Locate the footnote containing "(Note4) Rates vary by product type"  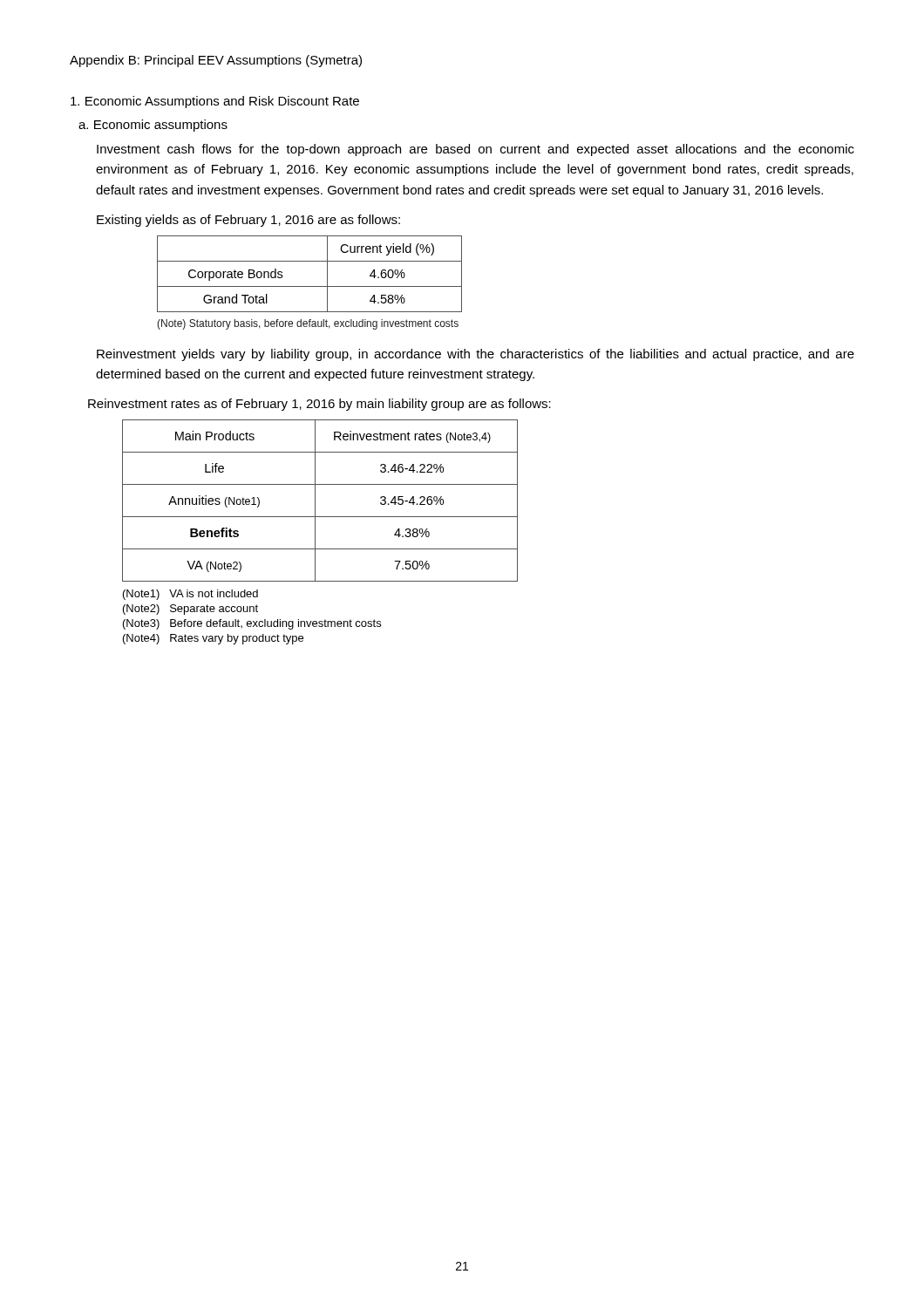coord(213,638)
